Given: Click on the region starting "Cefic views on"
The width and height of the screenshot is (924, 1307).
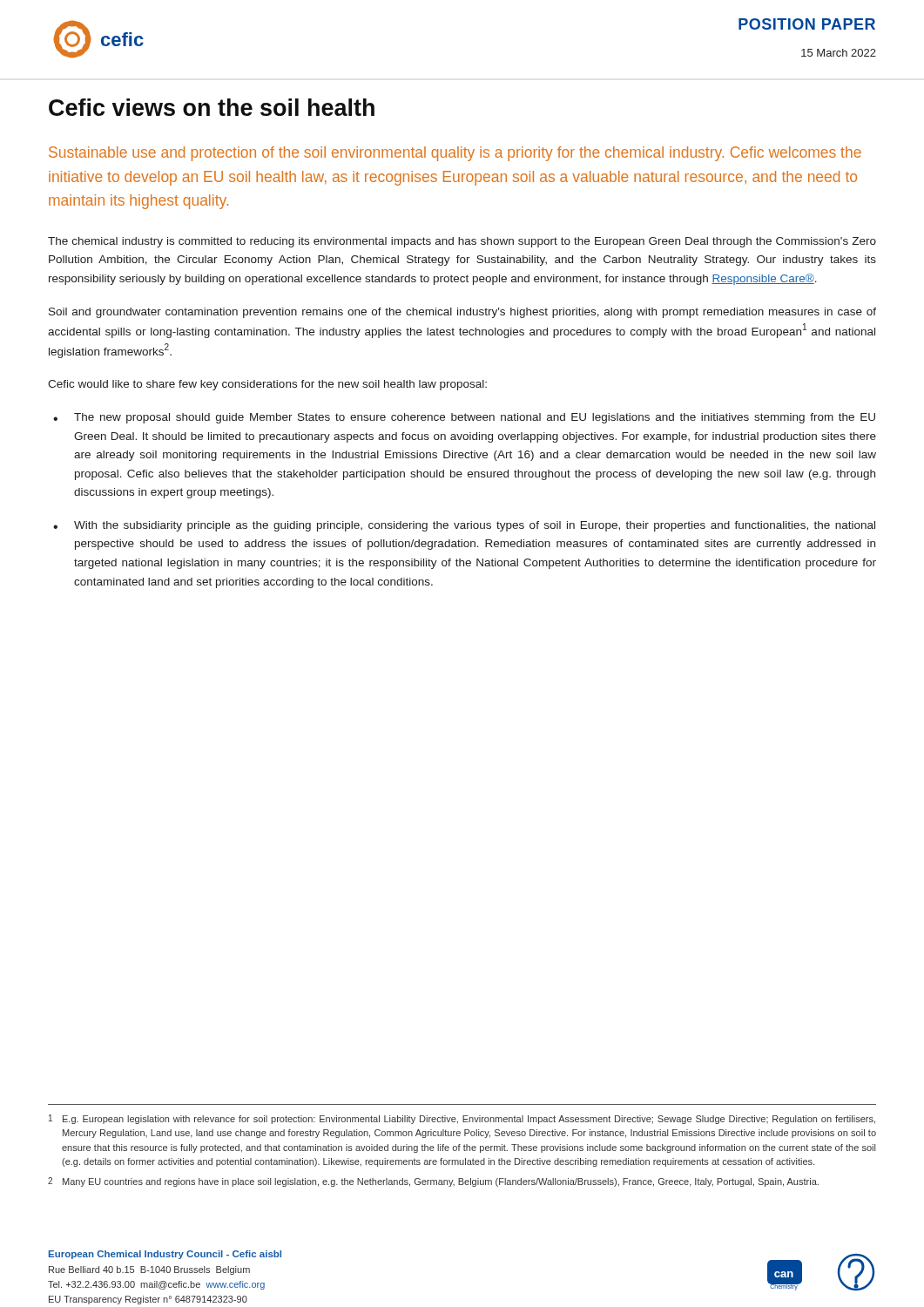Looking at the screenshot, I should pyautogui.click(x=212, y=108).
